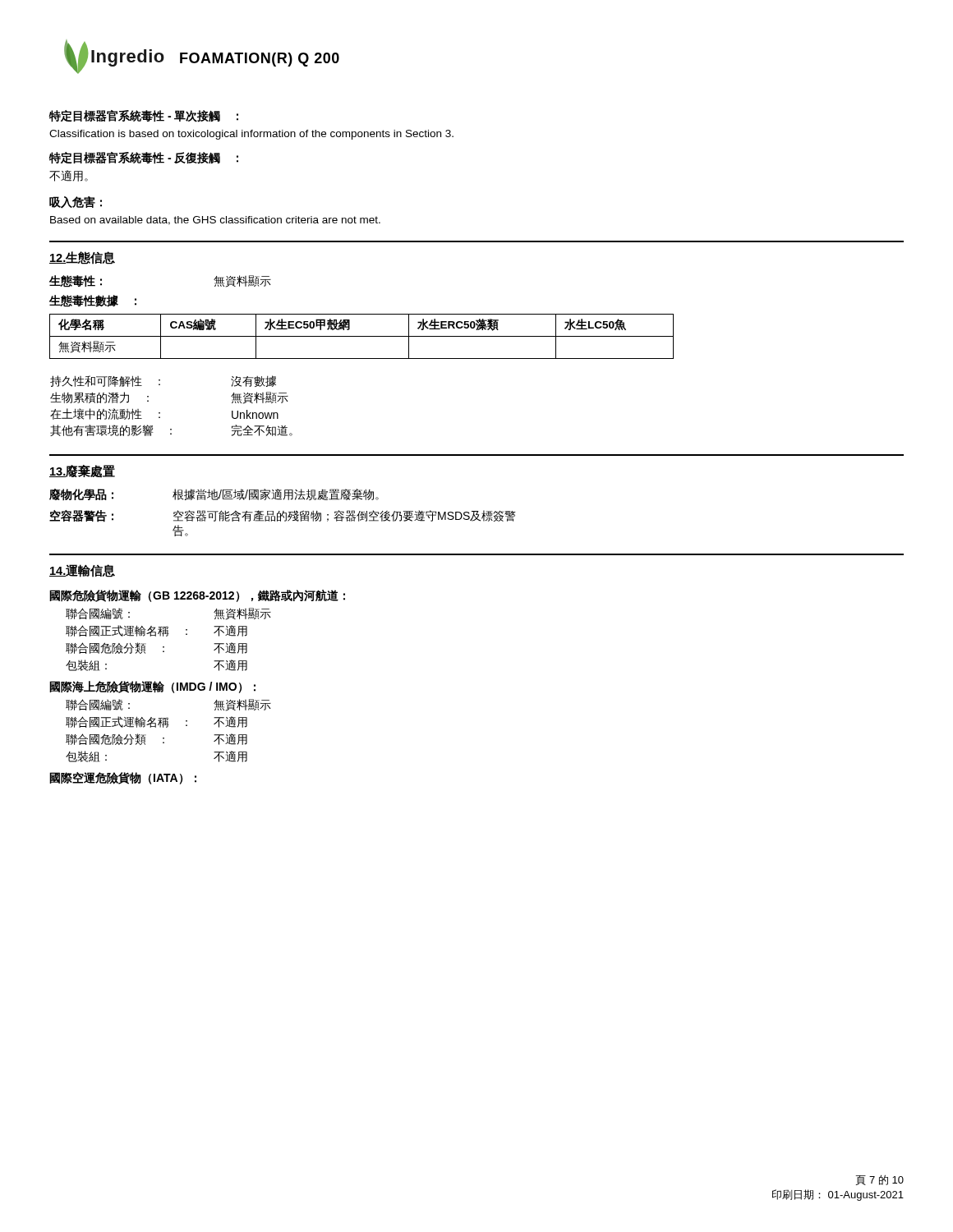The width and height of the screenshot is (953, 1232).
Task: Select the section header that reads "特定目標器官系統毒性 - 單次接觸 ："
Action: click(146, 116)
